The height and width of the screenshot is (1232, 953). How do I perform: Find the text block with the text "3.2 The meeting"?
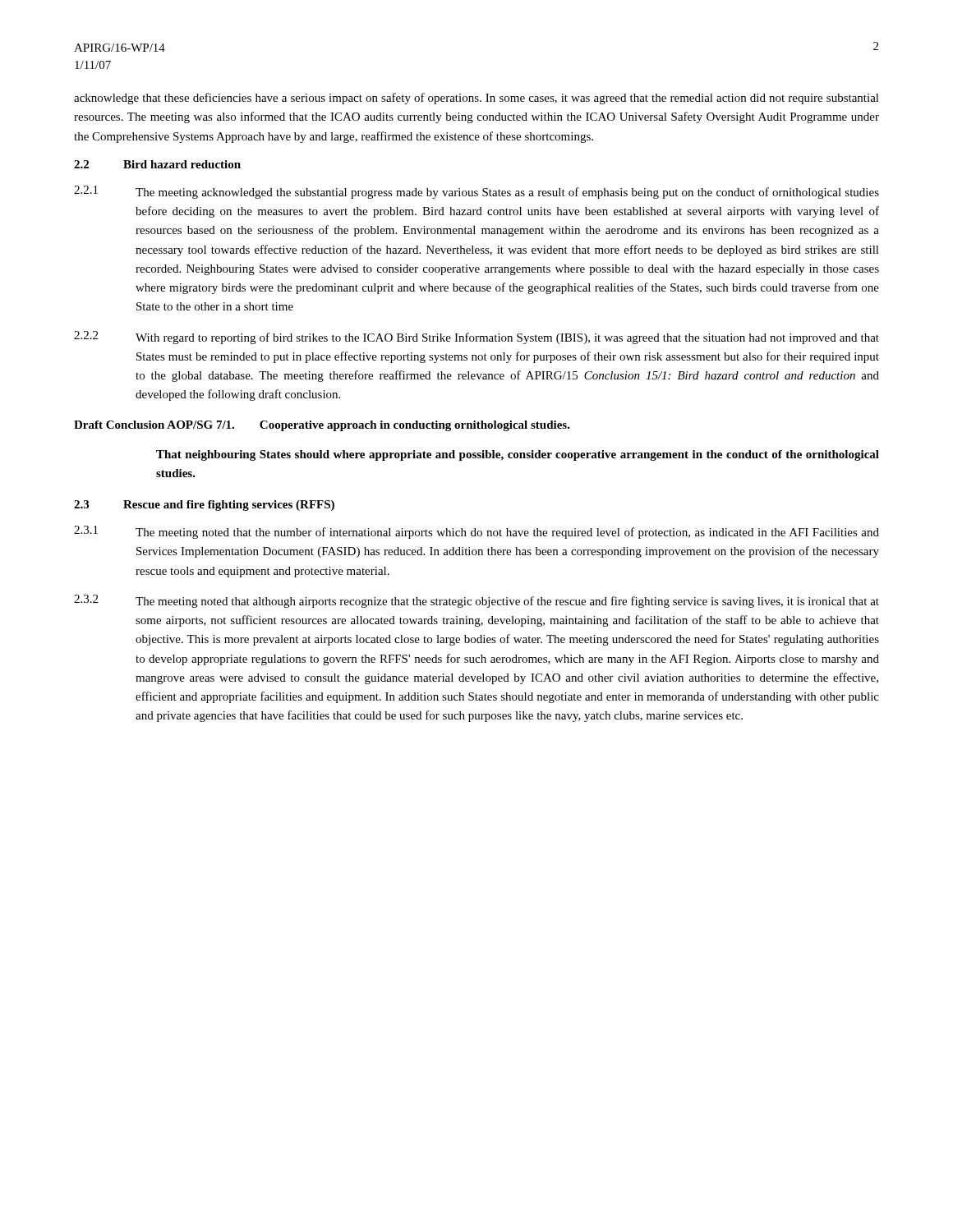(x=476, y=659)
